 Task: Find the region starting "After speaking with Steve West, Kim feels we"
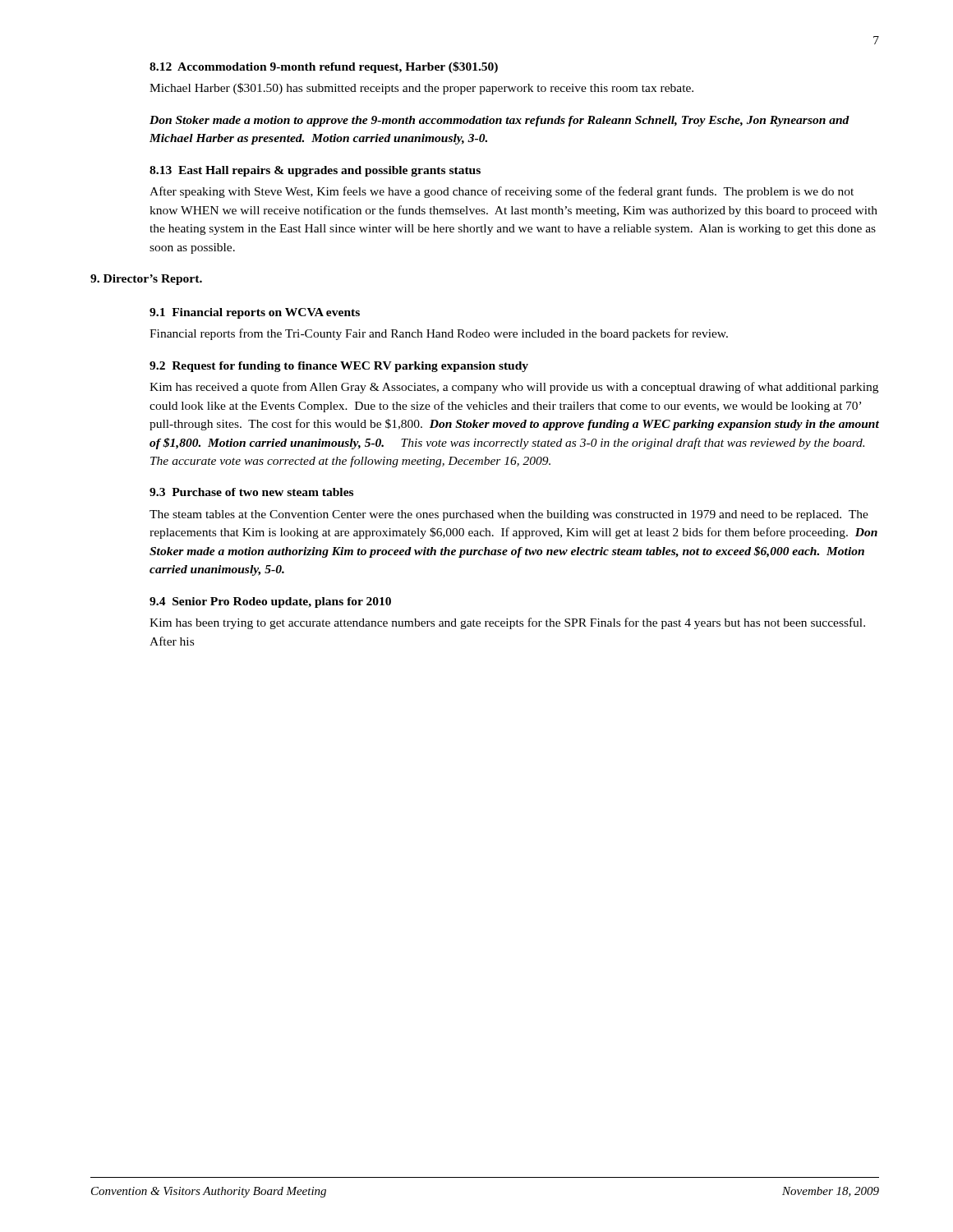[513, 219]
